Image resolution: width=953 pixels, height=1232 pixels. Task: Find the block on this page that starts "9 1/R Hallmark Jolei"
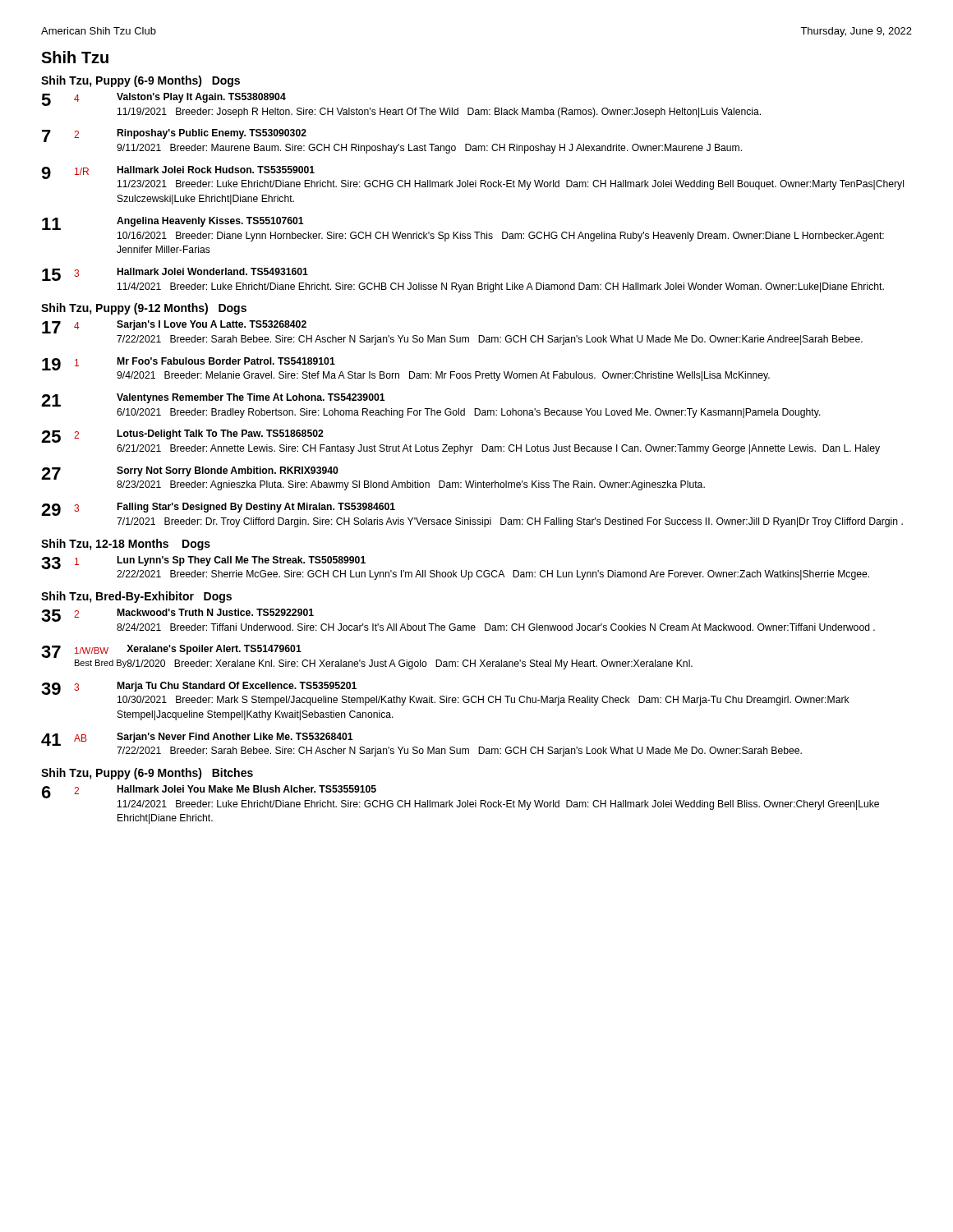click(476, 185)
